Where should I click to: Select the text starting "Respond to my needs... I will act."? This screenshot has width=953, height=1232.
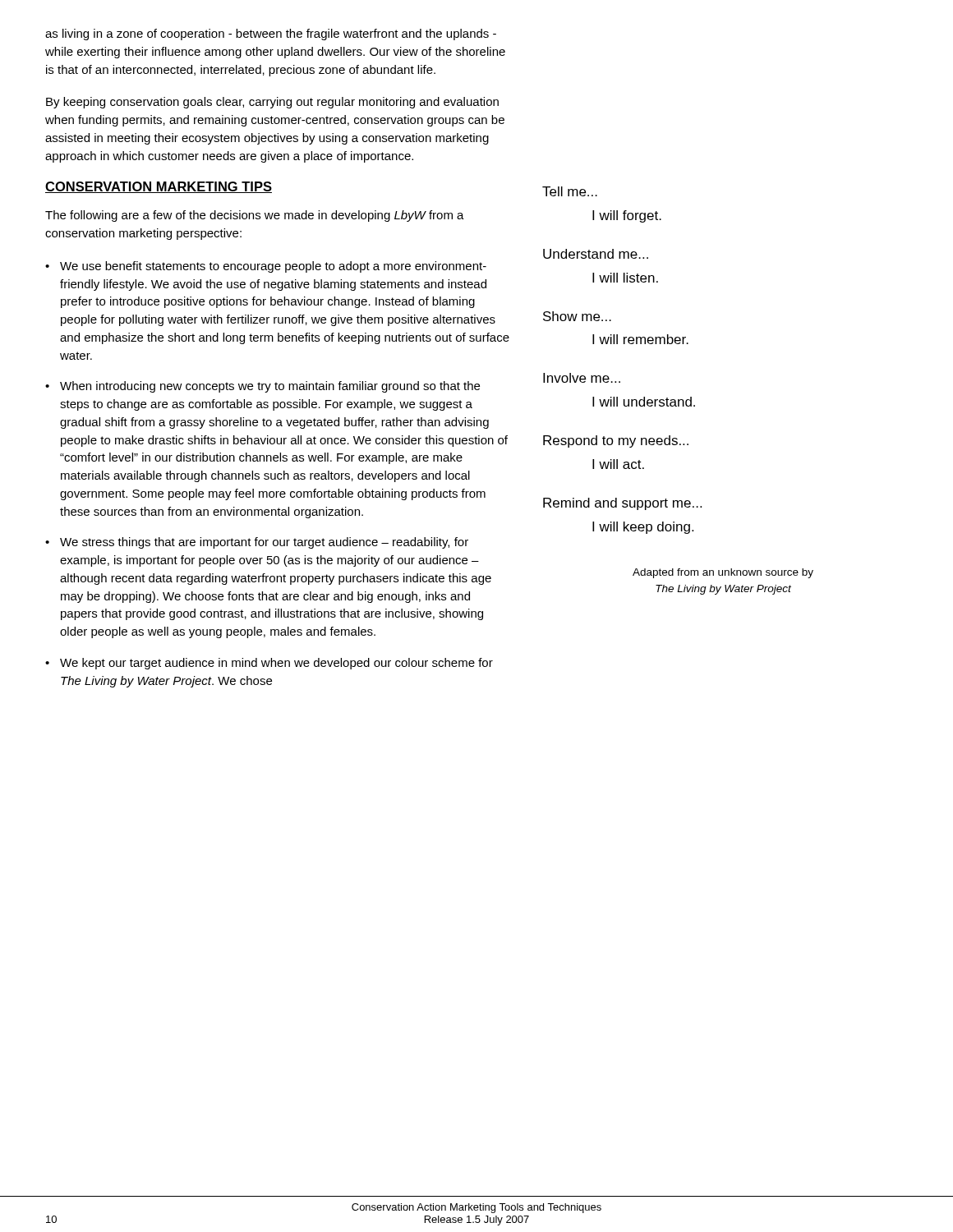pos(616,441)
